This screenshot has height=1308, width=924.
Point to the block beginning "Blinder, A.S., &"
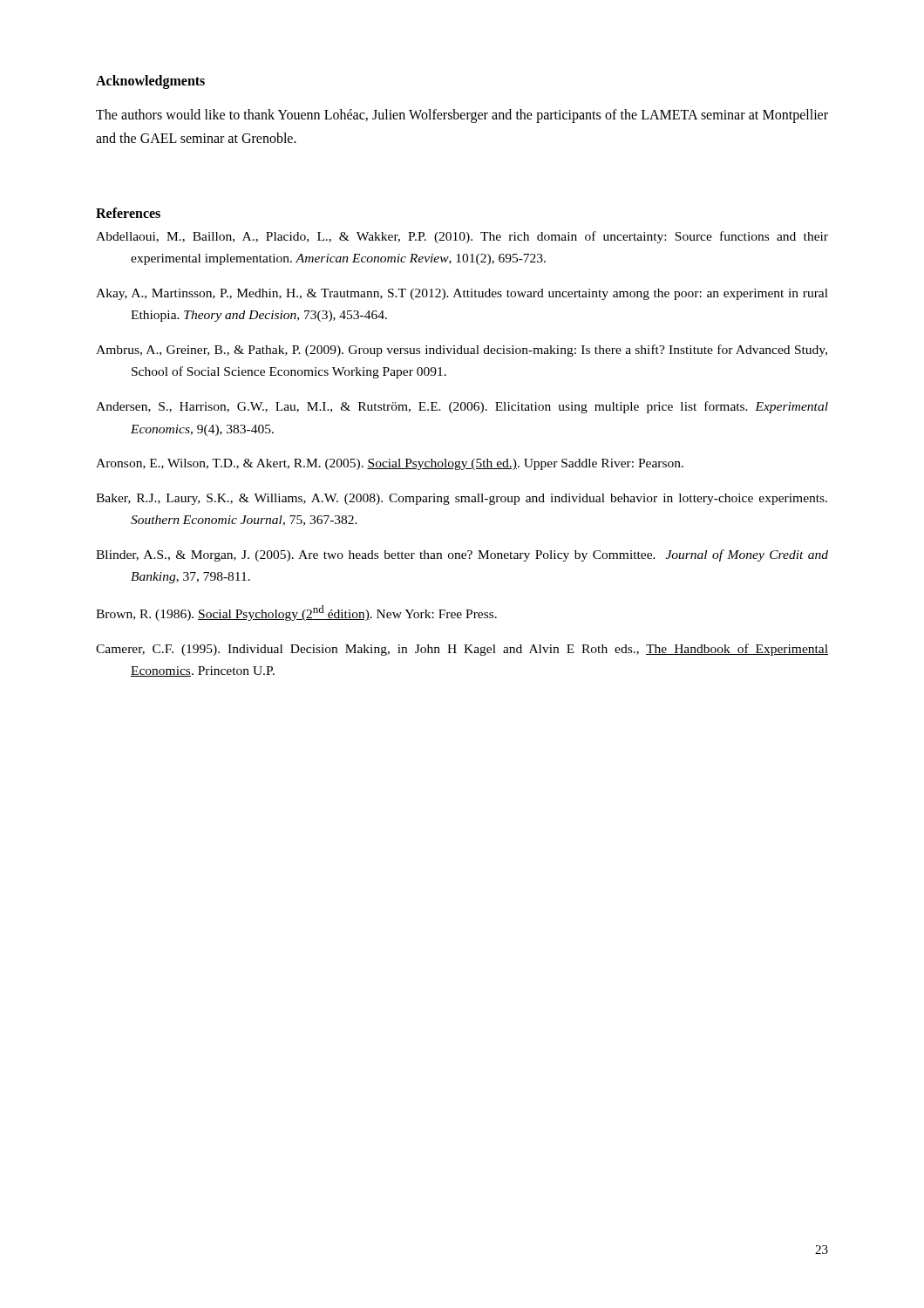pyautogui.click(x=462, y=565)
